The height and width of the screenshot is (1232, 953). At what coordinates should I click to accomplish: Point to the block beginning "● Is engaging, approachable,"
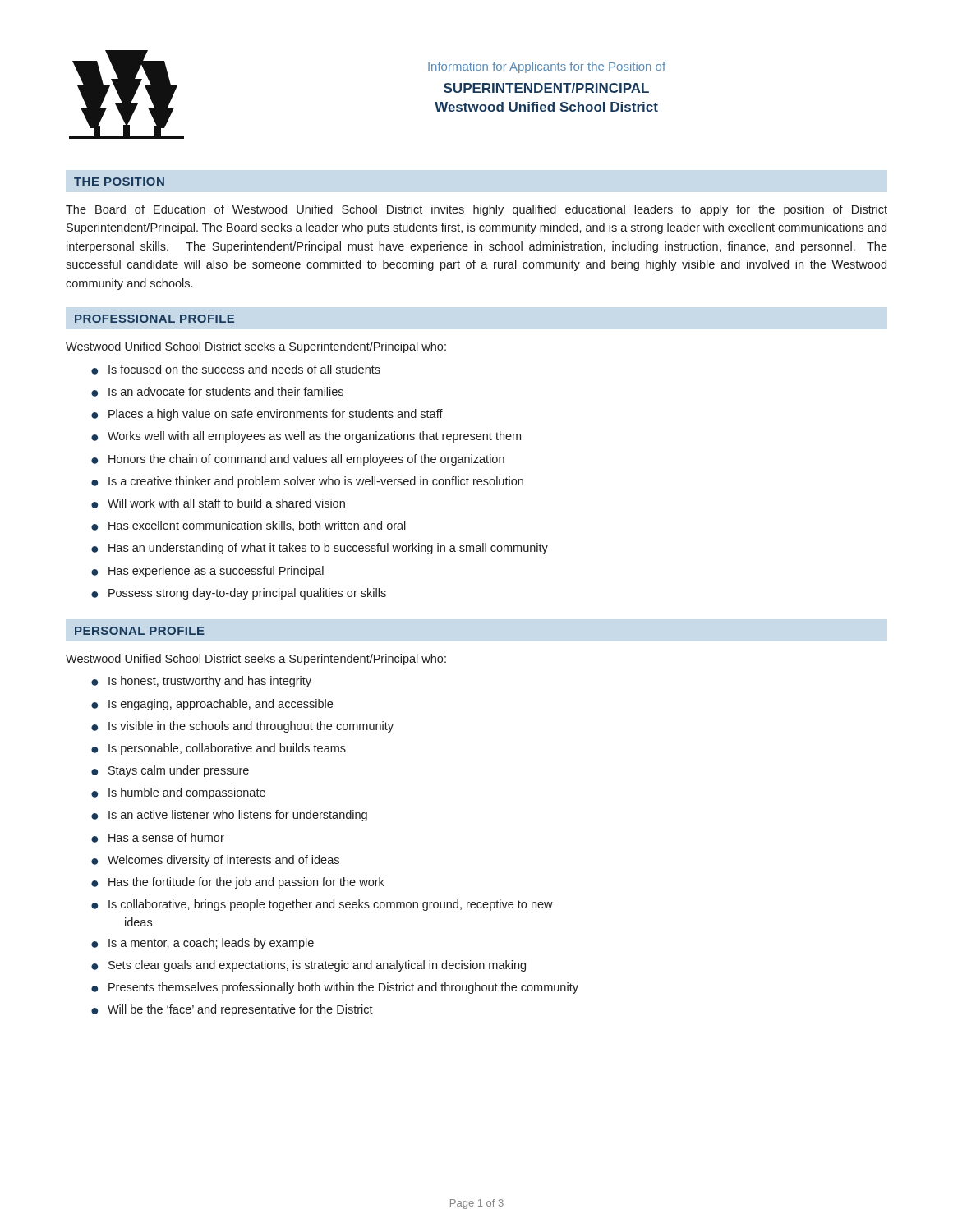(212, 705)
